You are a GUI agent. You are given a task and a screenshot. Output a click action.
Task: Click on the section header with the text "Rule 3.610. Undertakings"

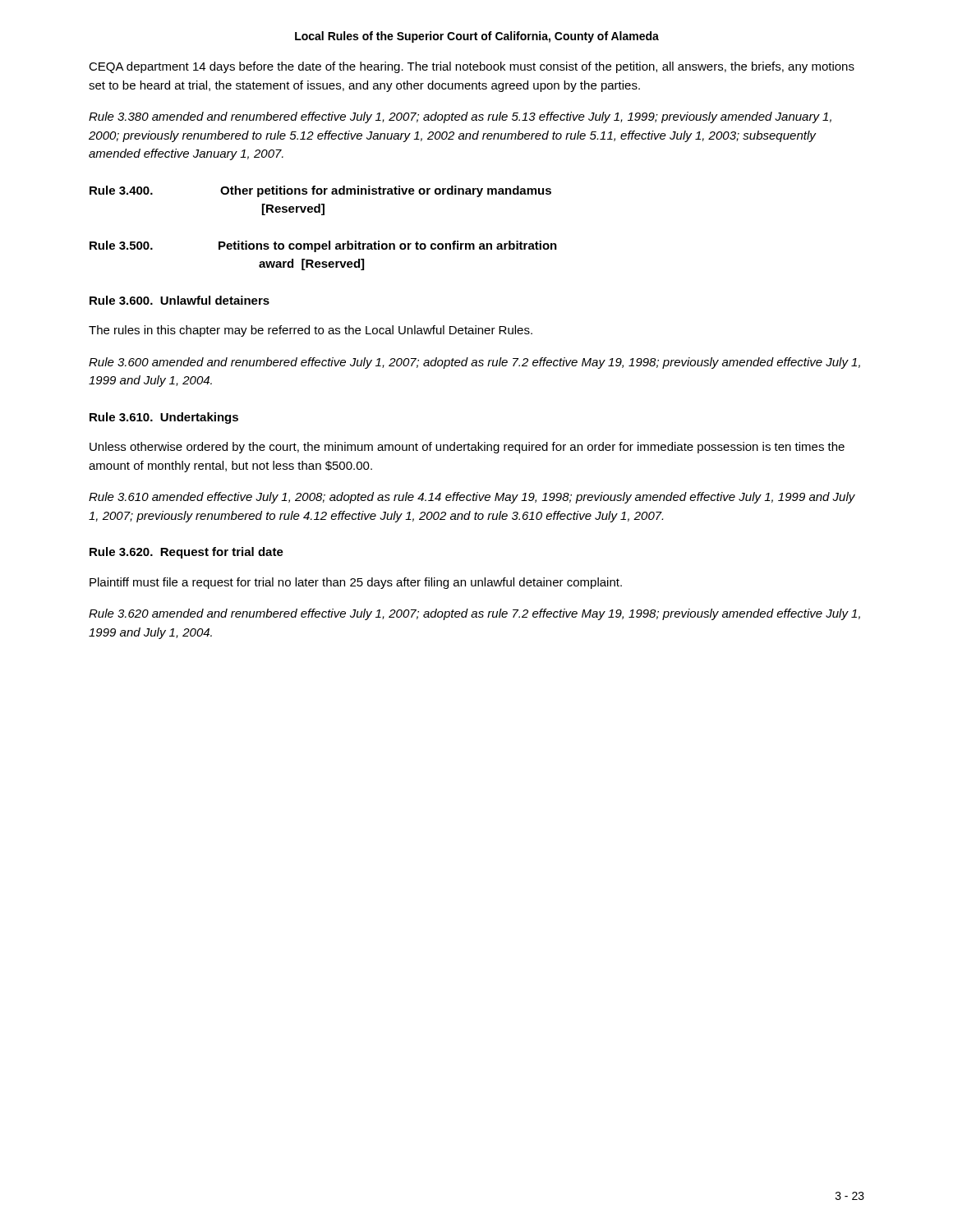[x=164, y=416]
